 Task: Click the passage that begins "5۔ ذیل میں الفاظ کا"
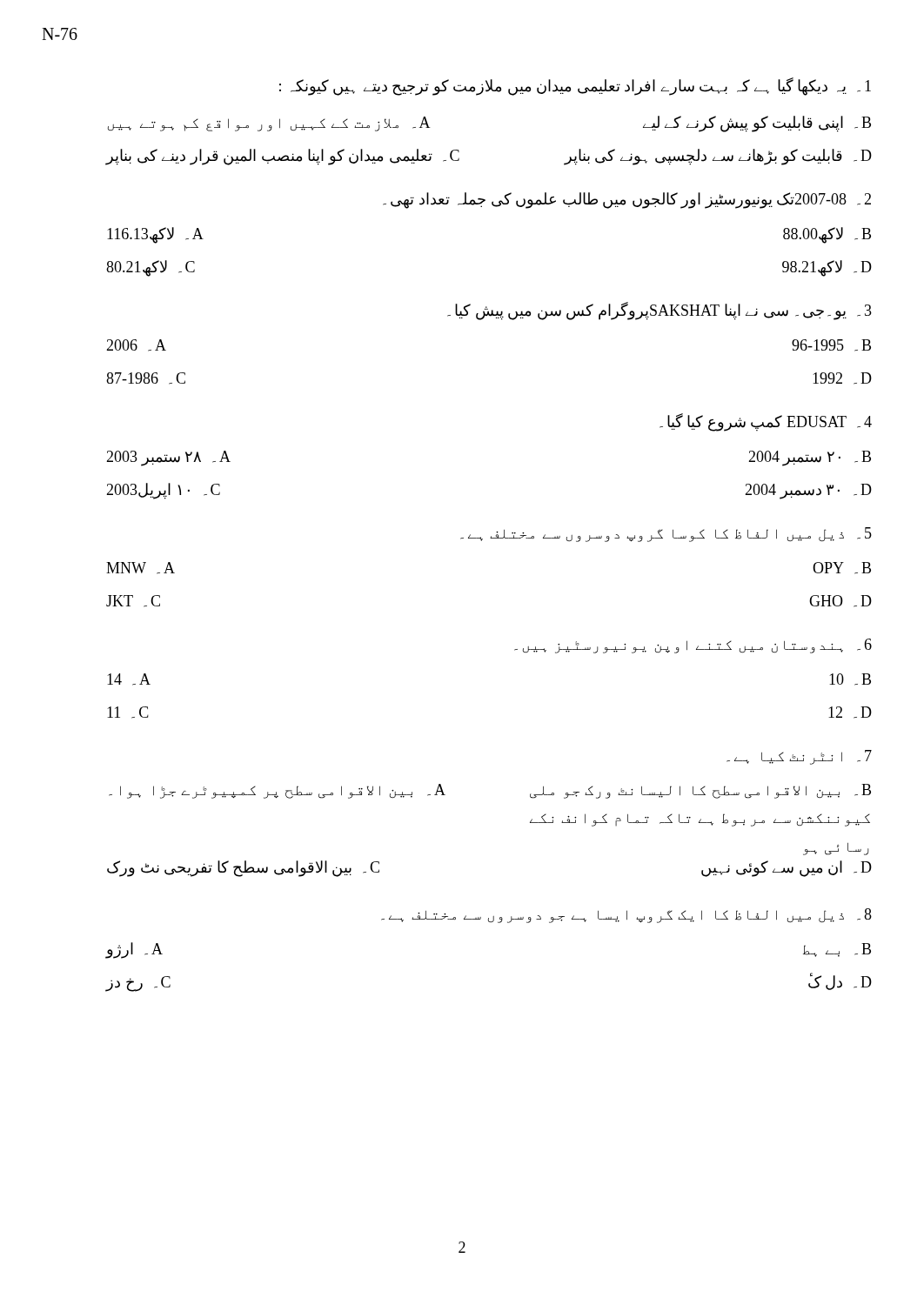coord(664,533)
